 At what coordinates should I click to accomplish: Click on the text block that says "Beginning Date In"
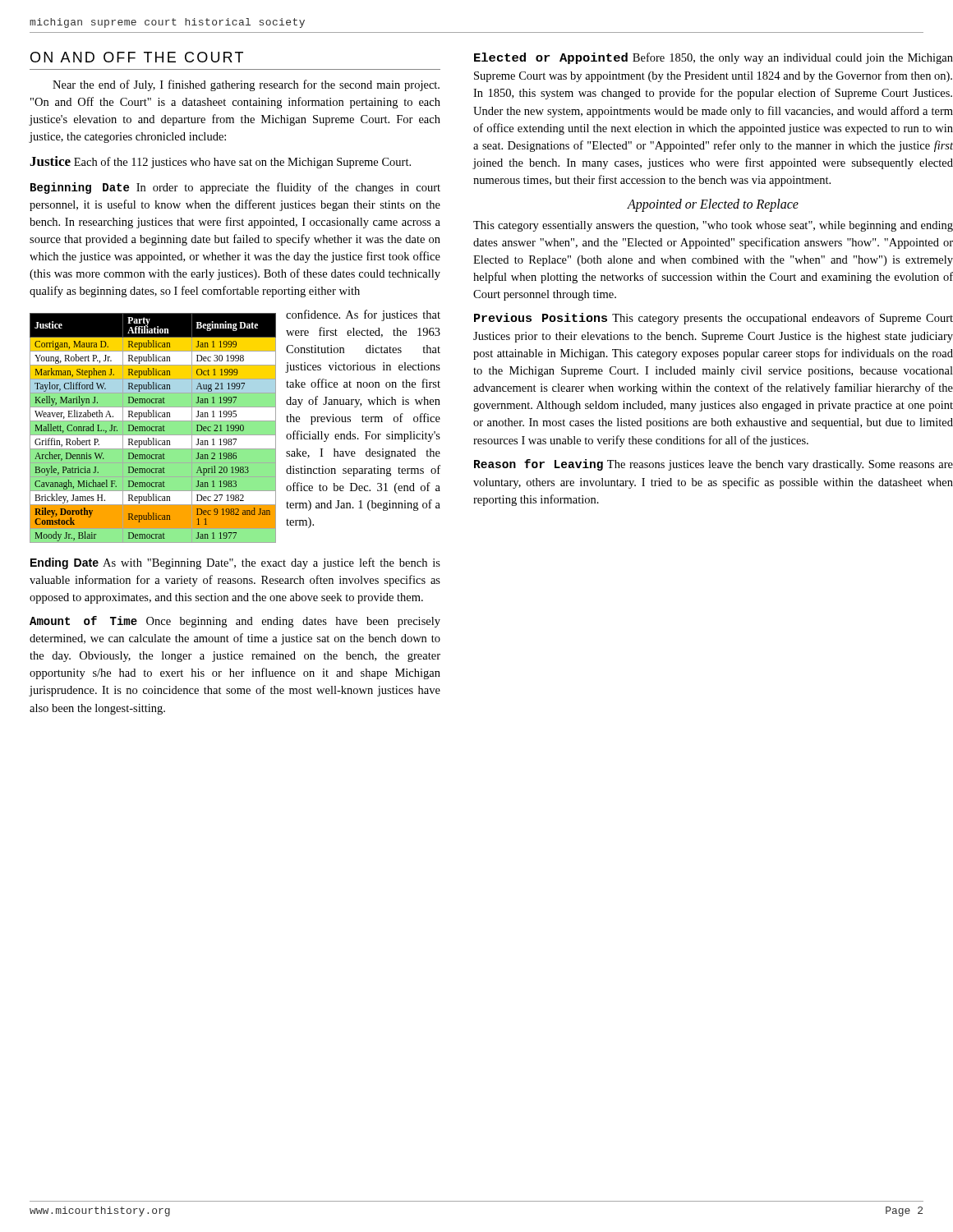point(235,239)
